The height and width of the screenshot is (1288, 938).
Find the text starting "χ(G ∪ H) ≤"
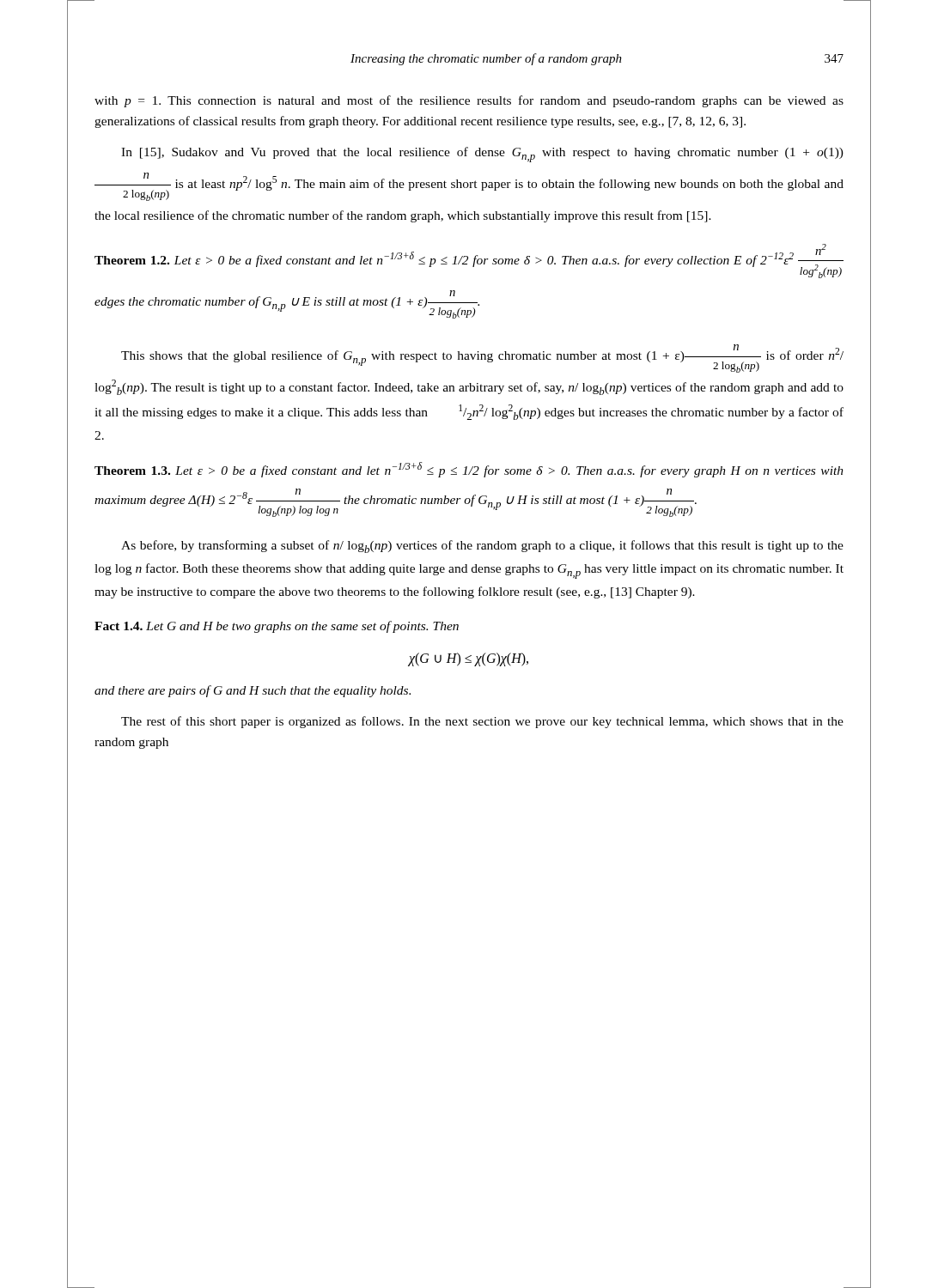point(469,658)
